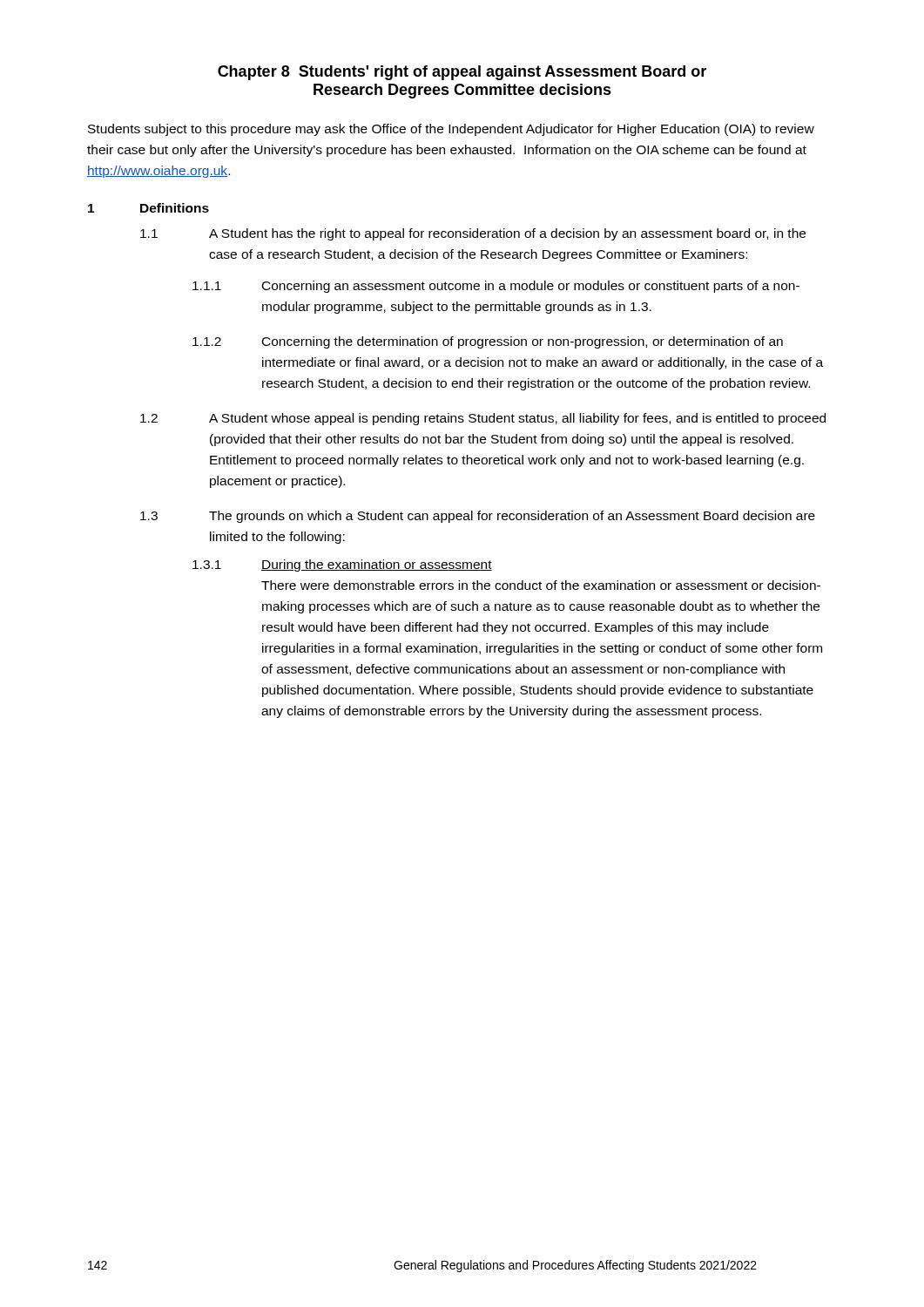The image size is (924, 1307).
Task: Select the passage starting "1 A Student has the right"
Action: click(x=462, y=244)
